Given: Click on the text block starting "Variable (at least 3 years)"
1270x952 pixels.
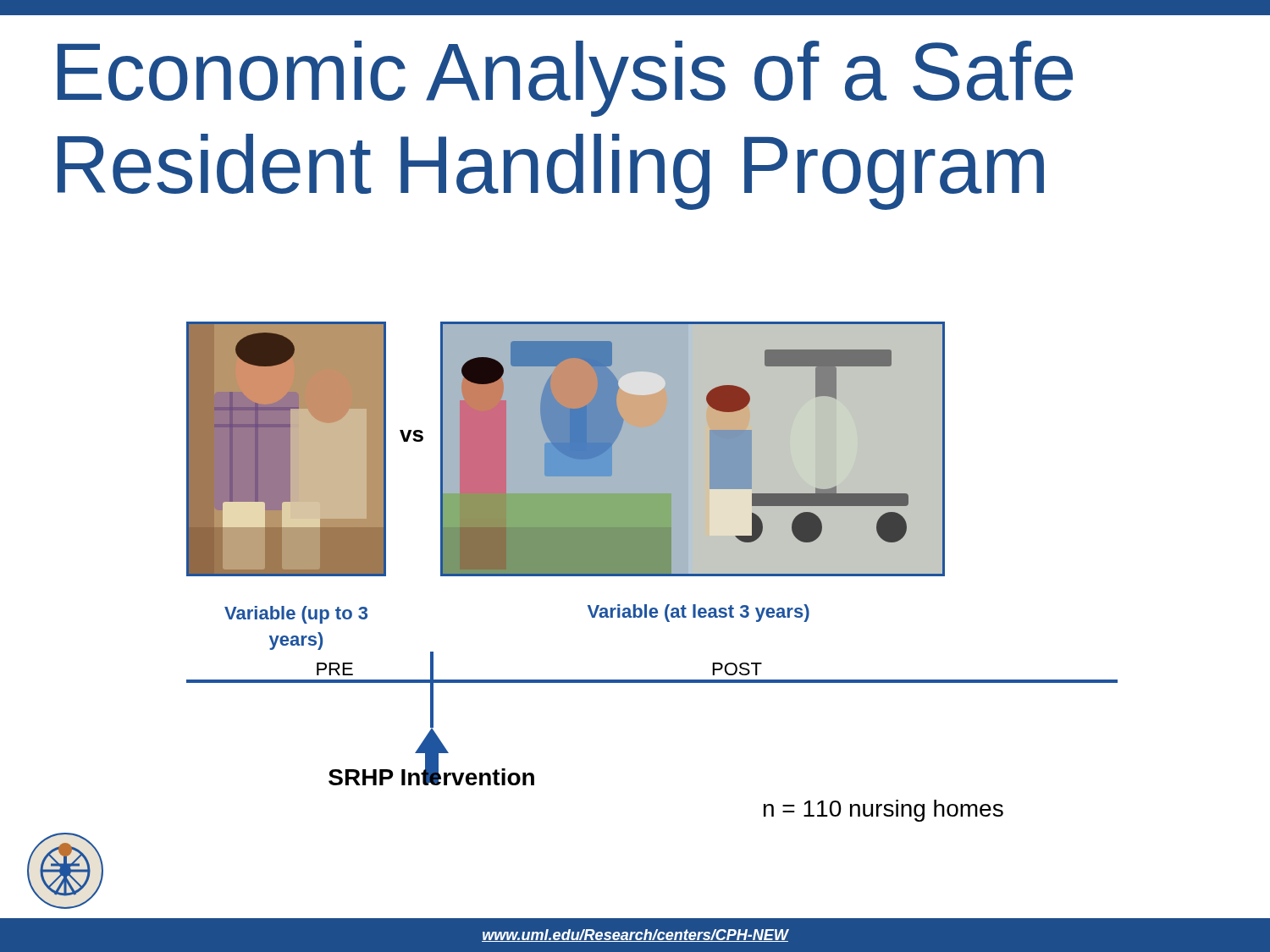Looking at the screenshot, I should (x=698, y=611).
